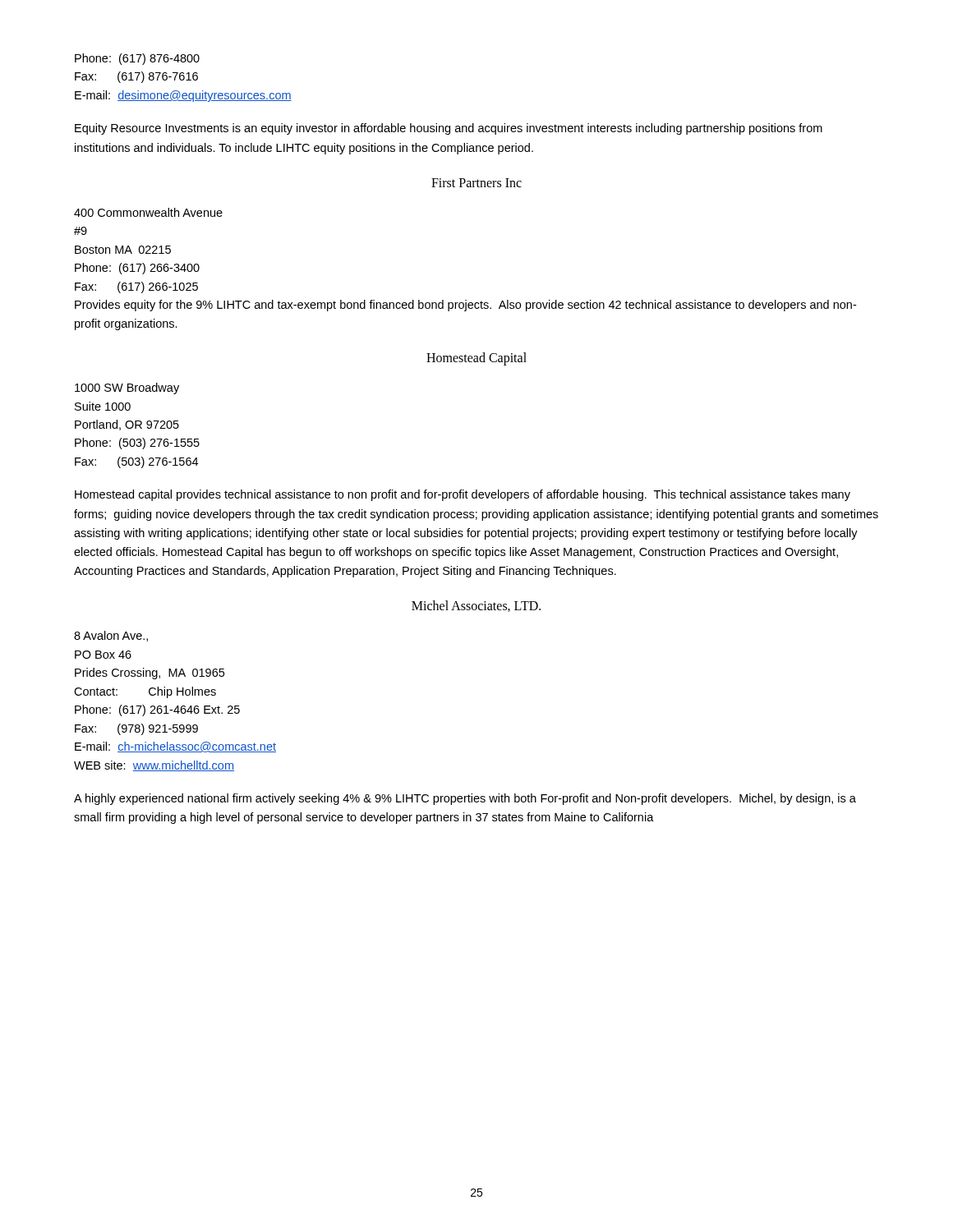Select the region starting "Michel Associates, LTD."
The height and width of the screenshot is (1232, 953).
point(476,606)
